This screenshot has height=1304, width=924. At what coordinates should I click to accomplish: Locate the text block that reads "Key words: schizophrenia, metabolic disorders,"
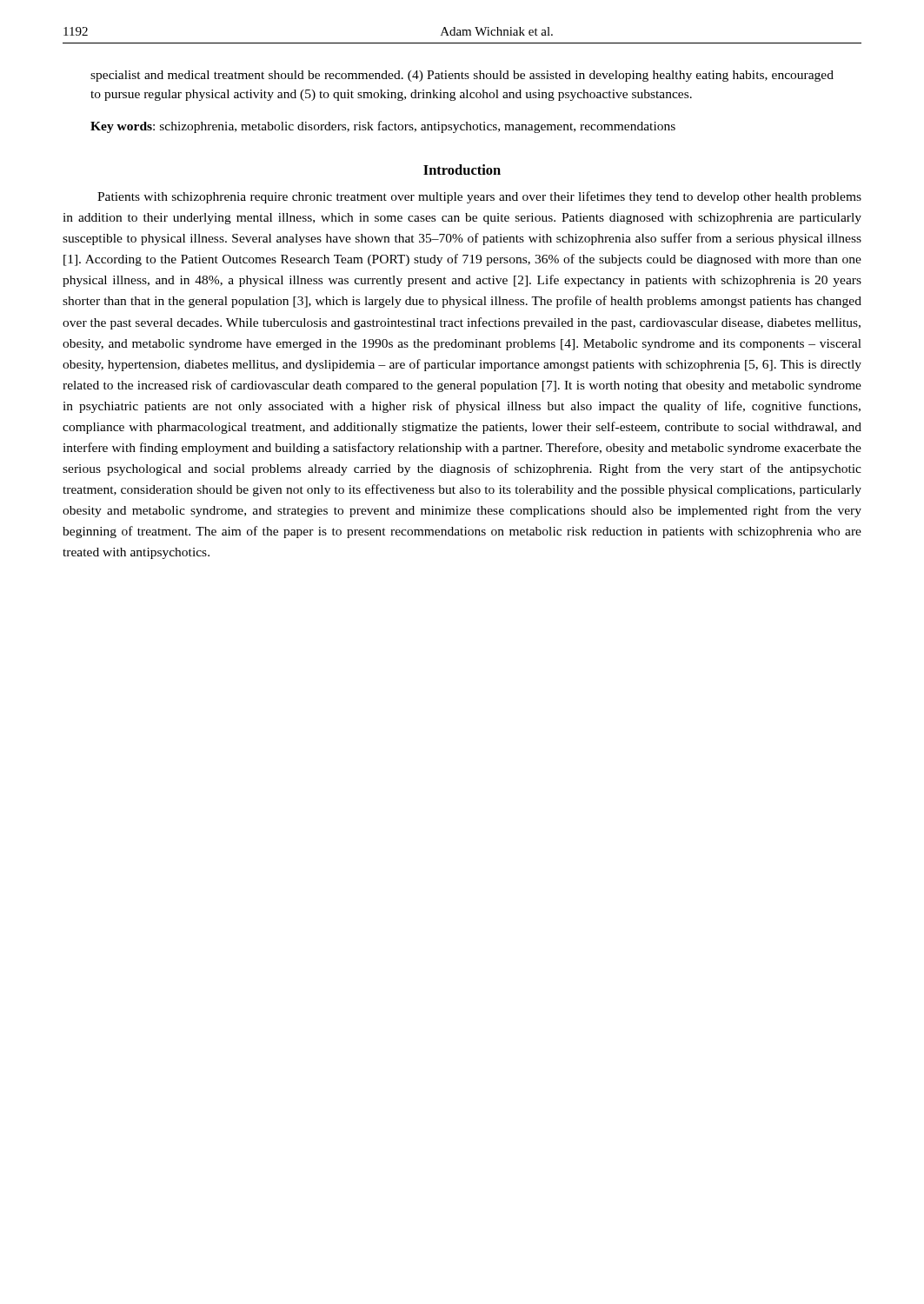[383, 126]
